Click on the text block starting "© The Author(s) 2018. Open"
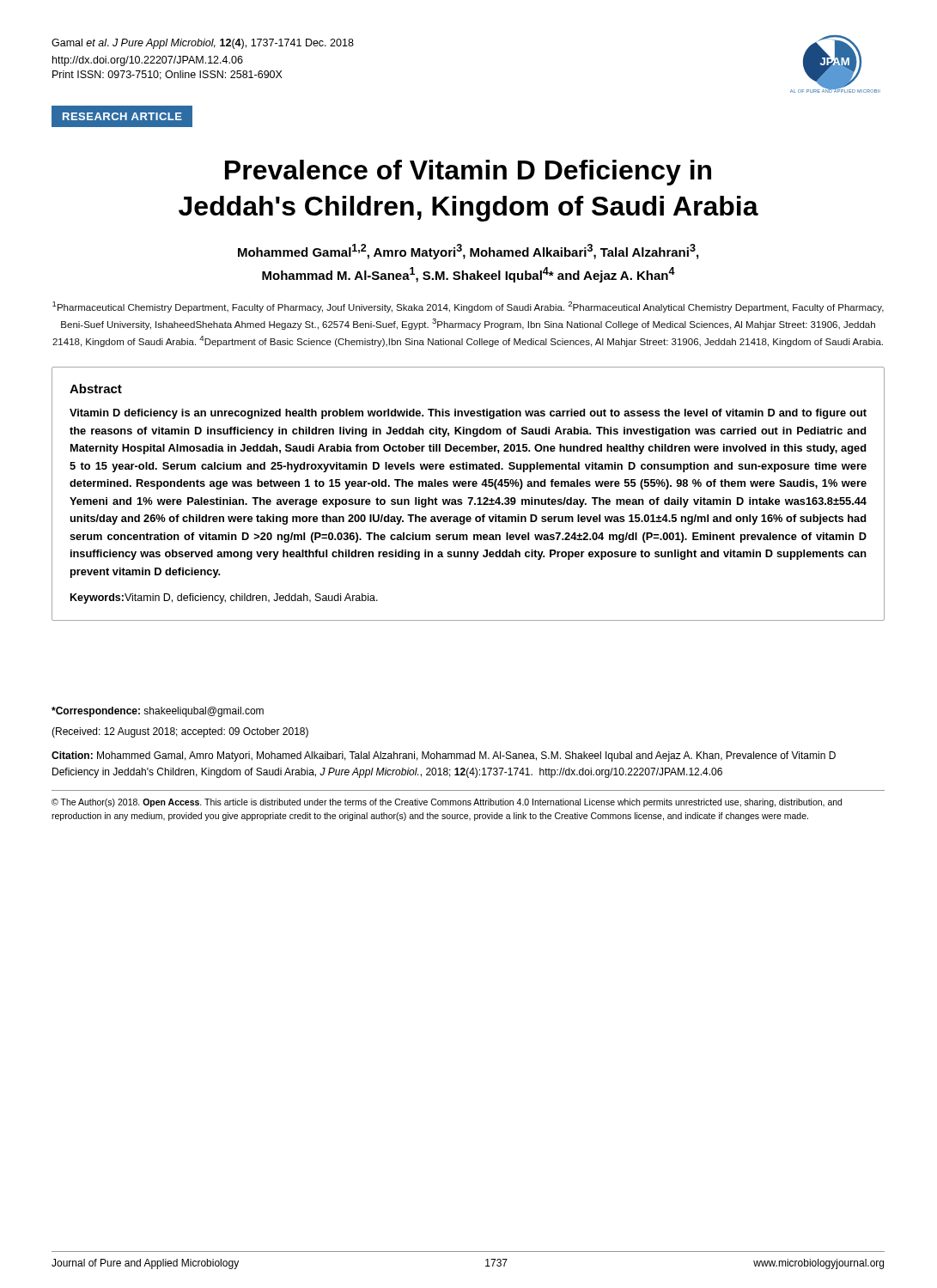 pos(447,809)
